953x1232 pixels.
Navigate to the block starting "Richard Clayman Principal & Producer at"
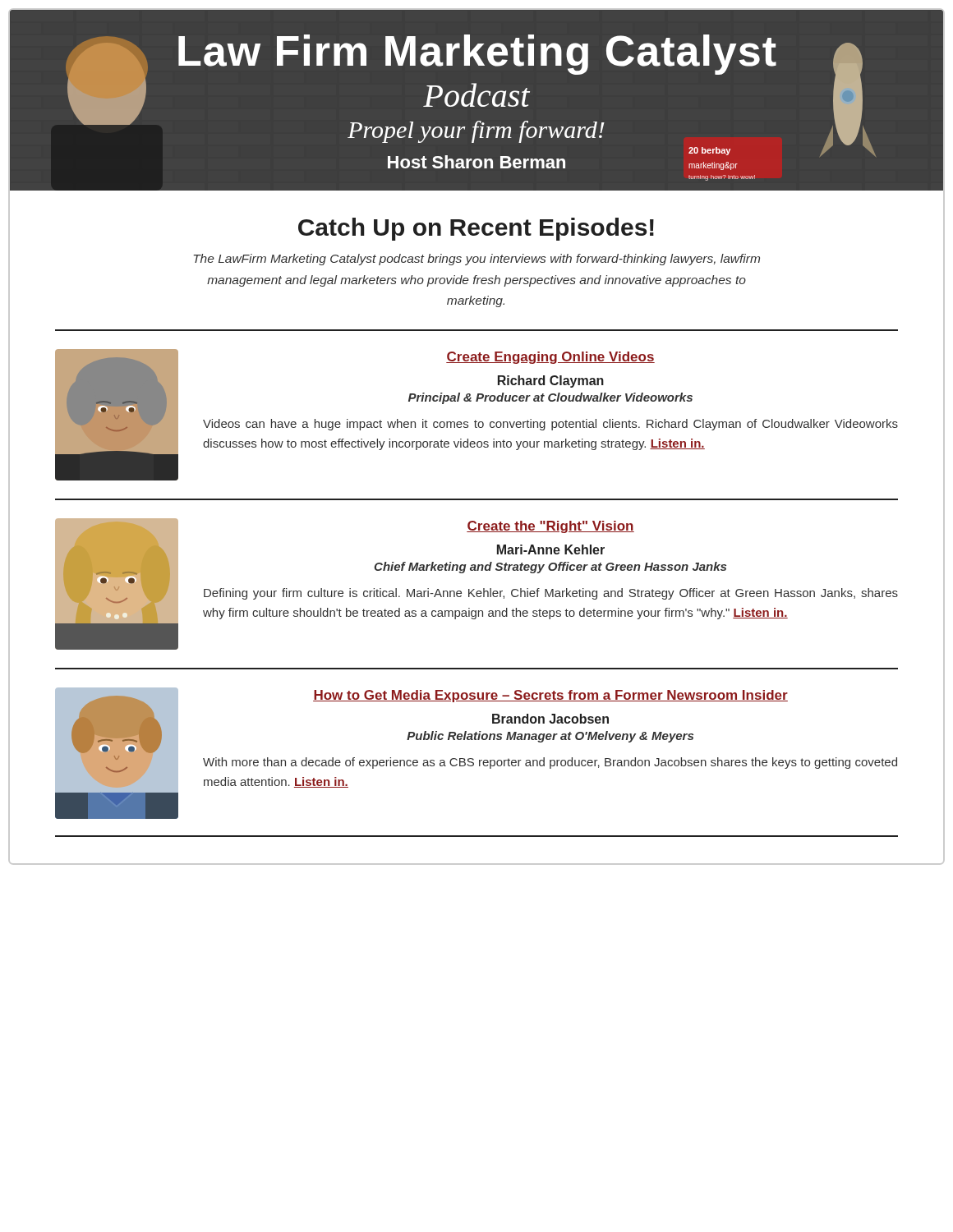[x=550, y=414]
